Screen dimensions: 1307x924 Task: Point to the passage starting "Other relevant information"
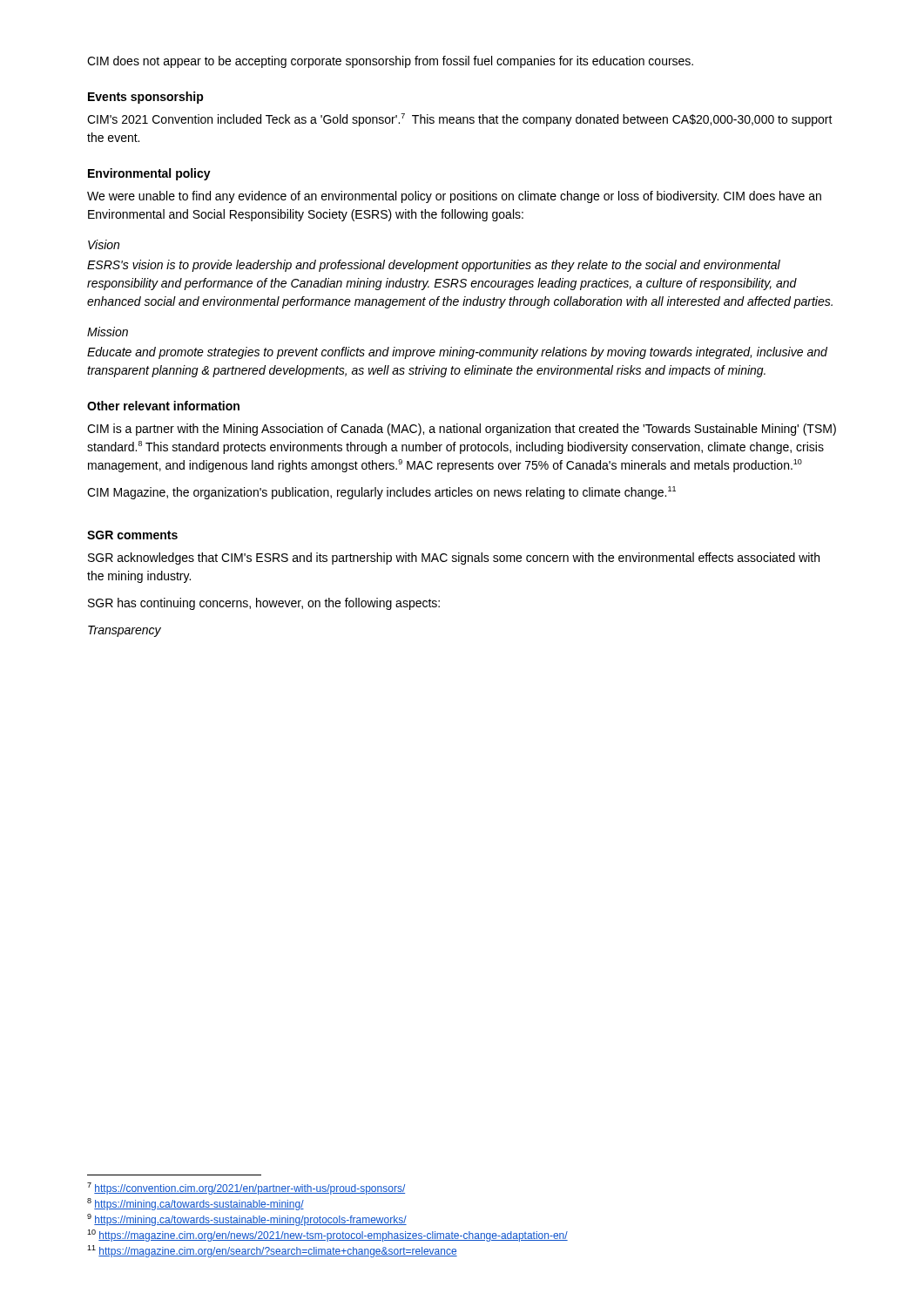pos(164,406)
